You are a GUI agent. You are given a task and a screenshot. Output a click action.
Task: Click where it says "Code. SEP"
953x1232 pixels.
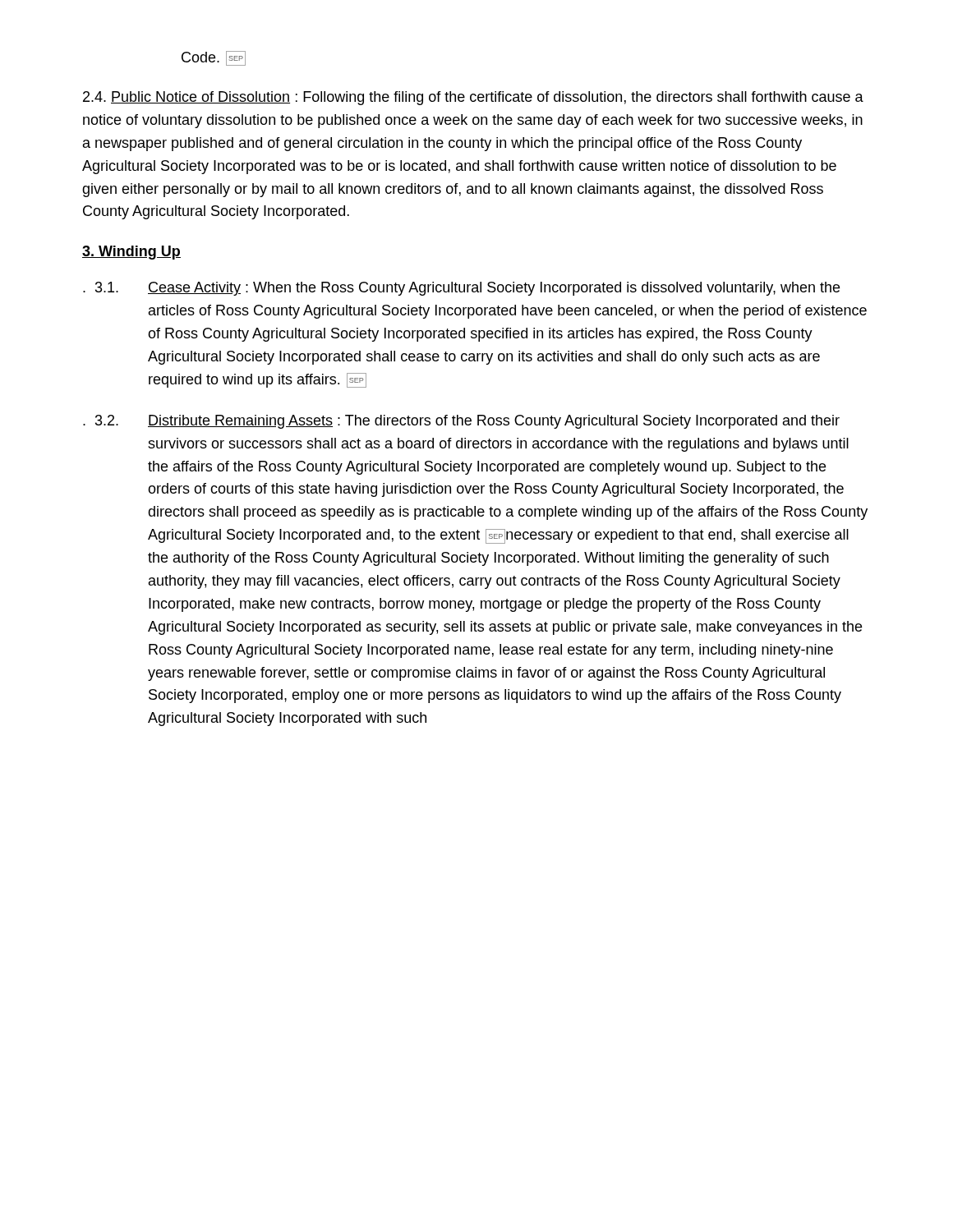(213, 58)
